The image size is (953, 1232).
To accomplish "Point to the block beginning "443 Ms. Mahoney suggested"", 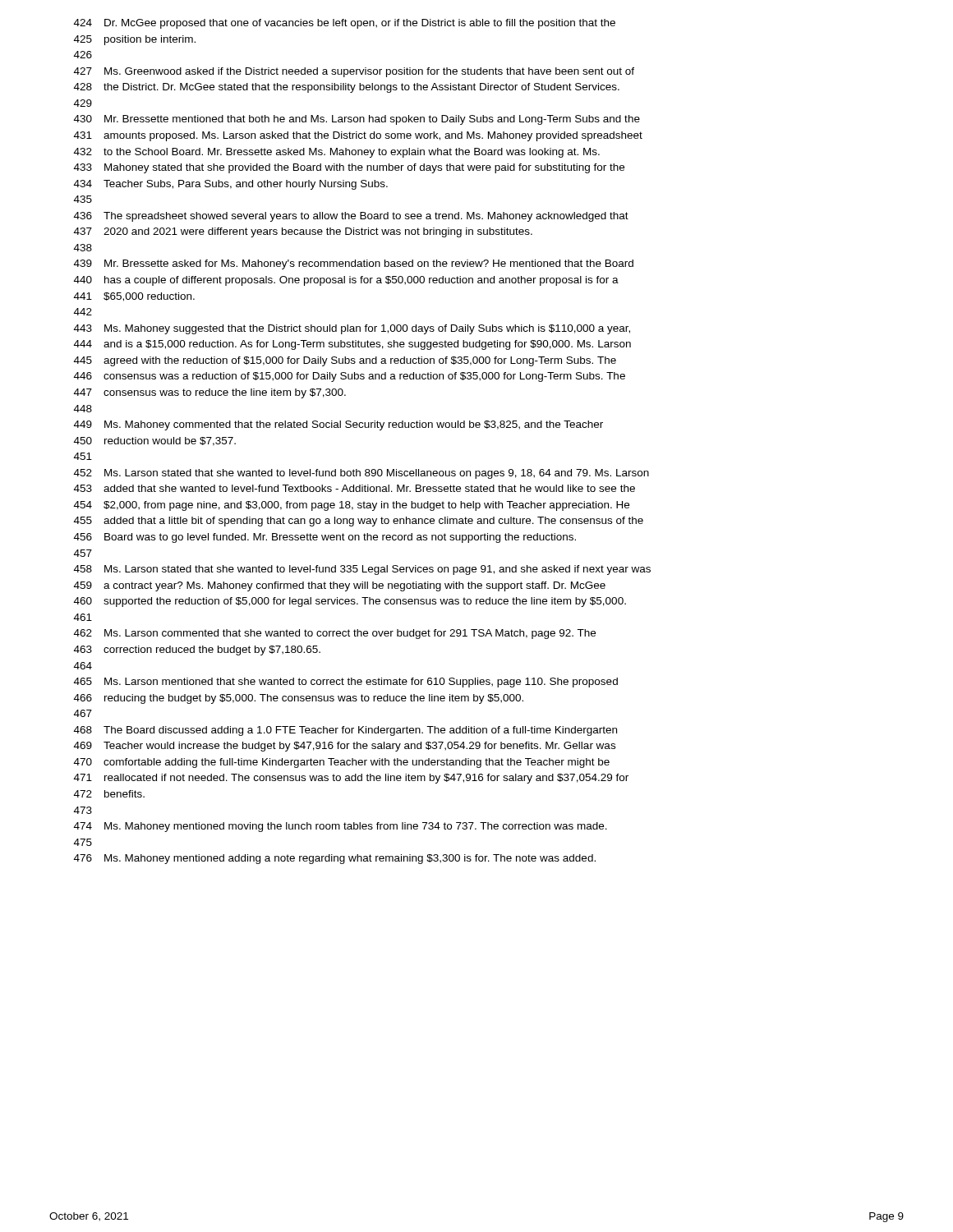I will 476,328.
